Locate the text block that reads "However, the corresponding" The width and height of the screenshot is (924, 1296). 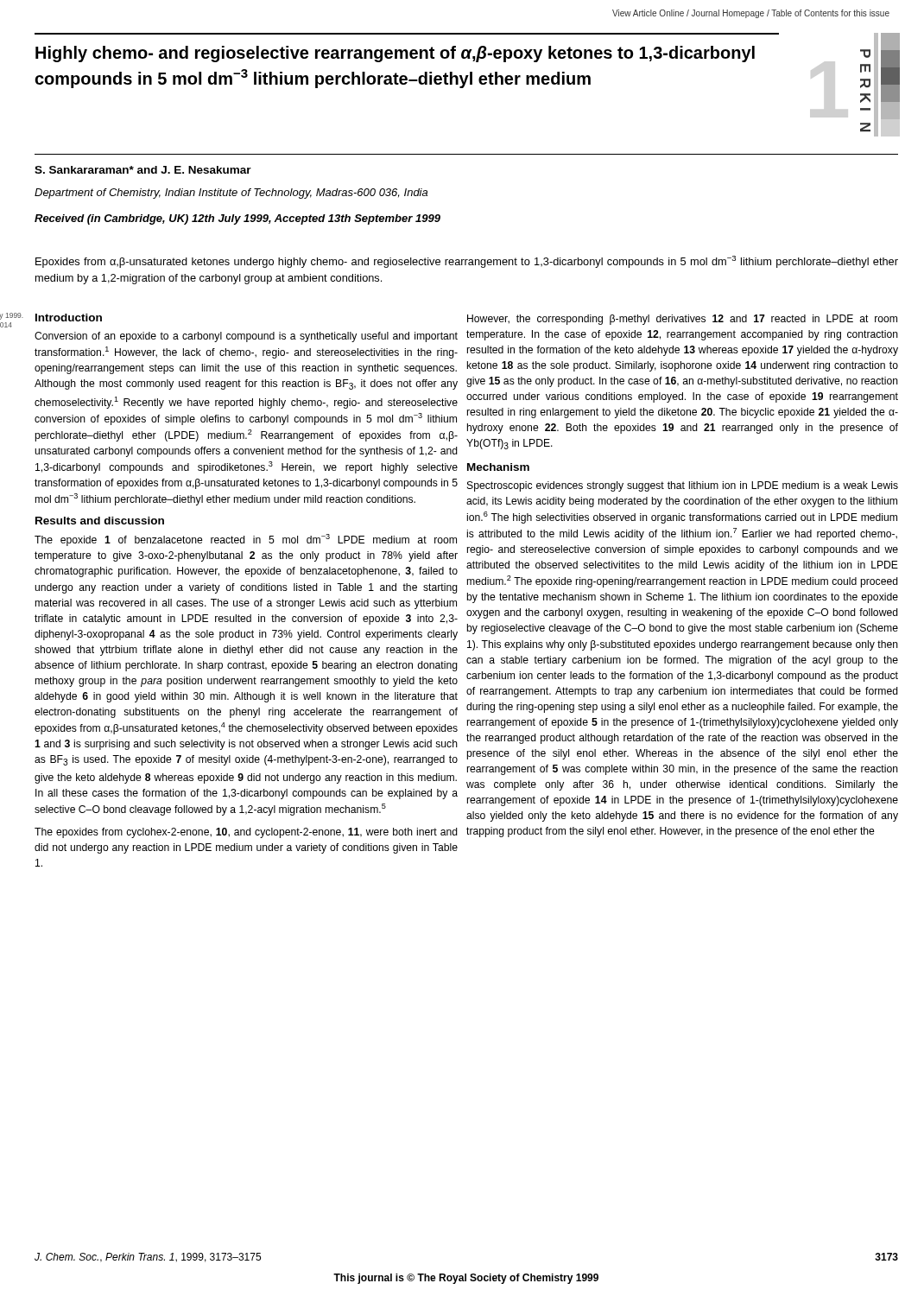click(682, 382)
